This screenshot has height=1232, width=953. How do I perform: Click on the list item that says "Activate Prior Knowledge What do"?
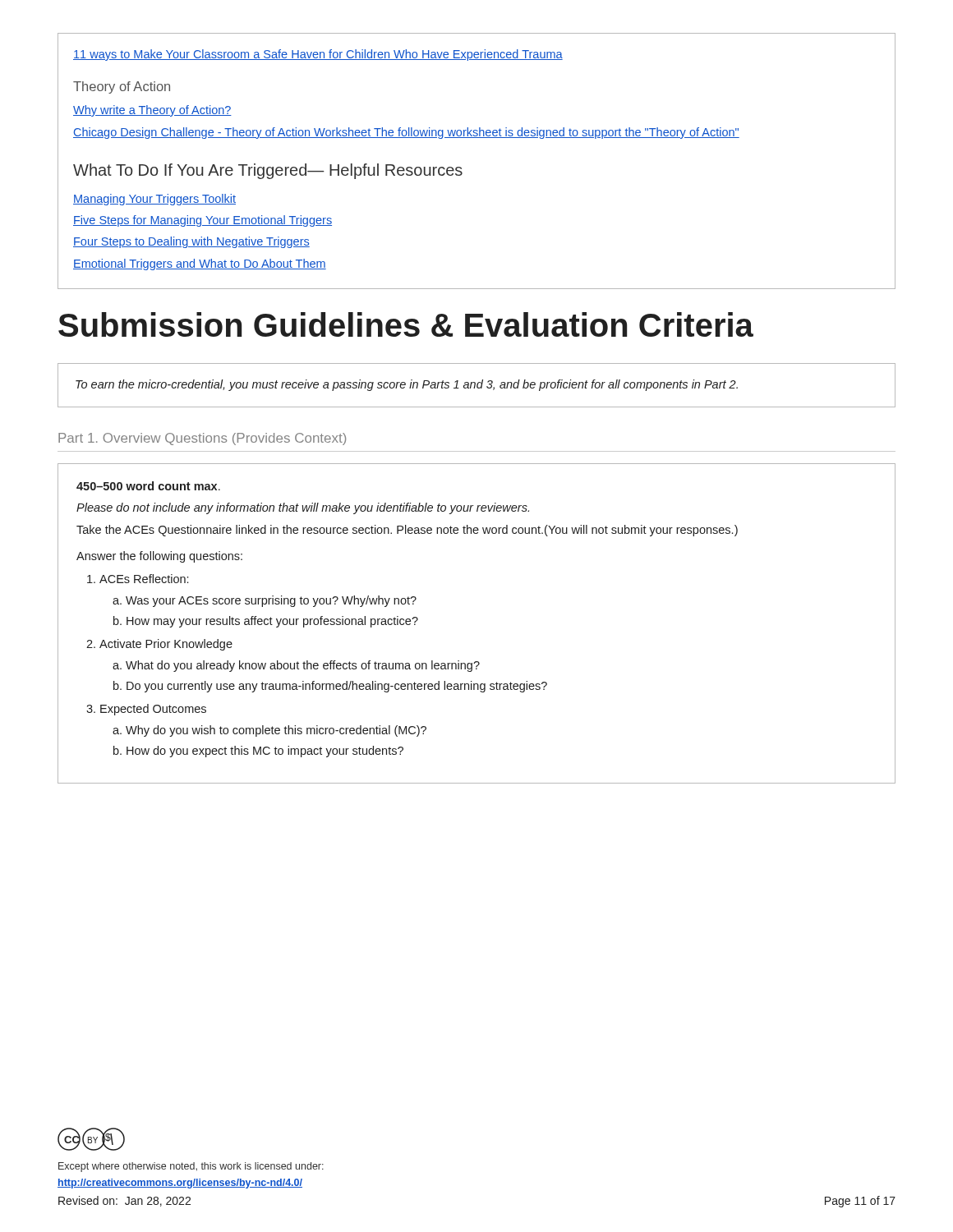[x=488, y=667]
